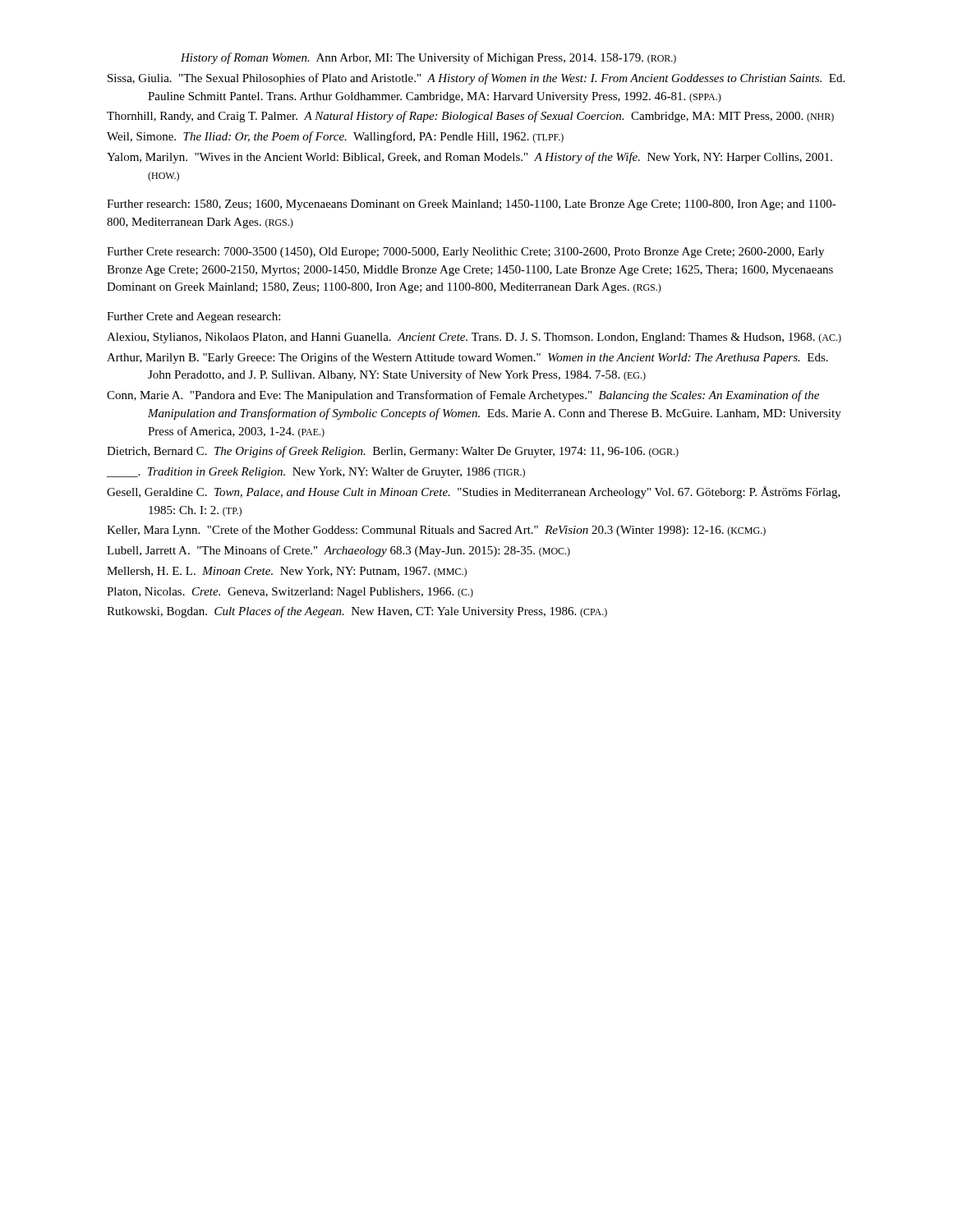Image resolution: width=953 pixels, height=1232 pixels.
Task: Find the list item that reads "Lubell, Jarrett A. "The"
Action: tap(339, 550)
